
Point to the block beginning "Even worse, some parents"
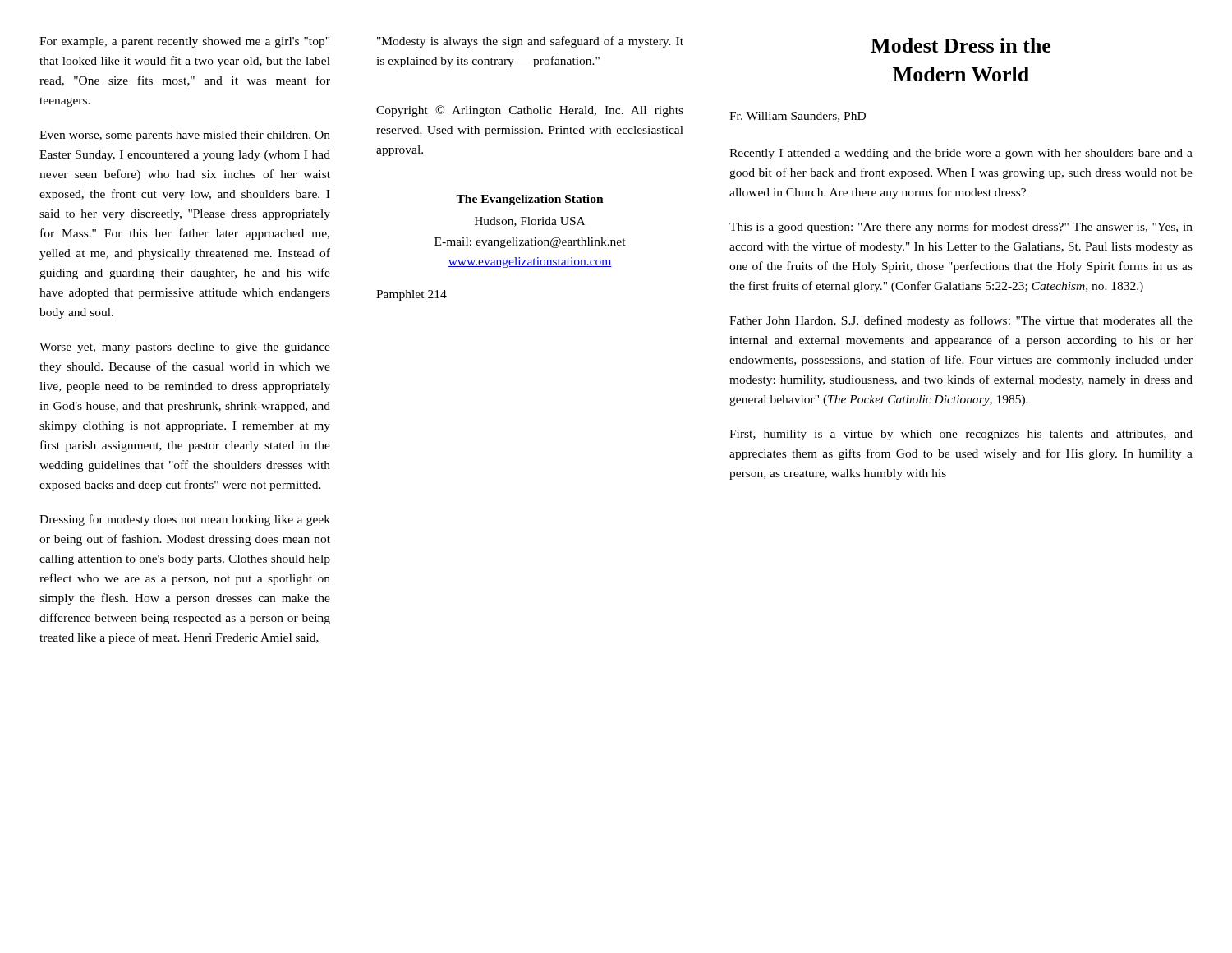(185, 223)
